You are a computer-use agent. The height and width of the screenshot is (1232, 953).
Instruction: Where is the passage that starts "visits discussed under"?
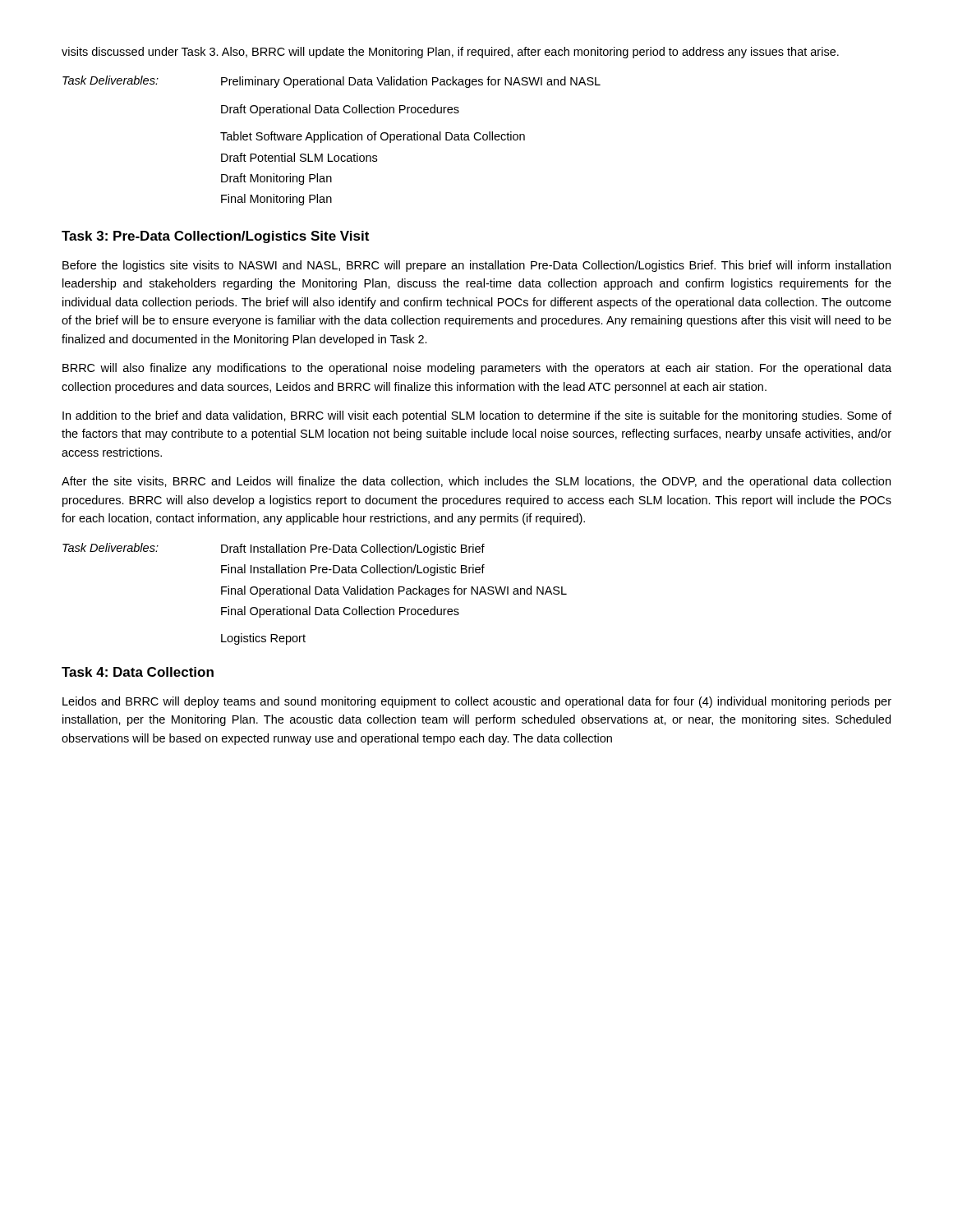point(451,52)
